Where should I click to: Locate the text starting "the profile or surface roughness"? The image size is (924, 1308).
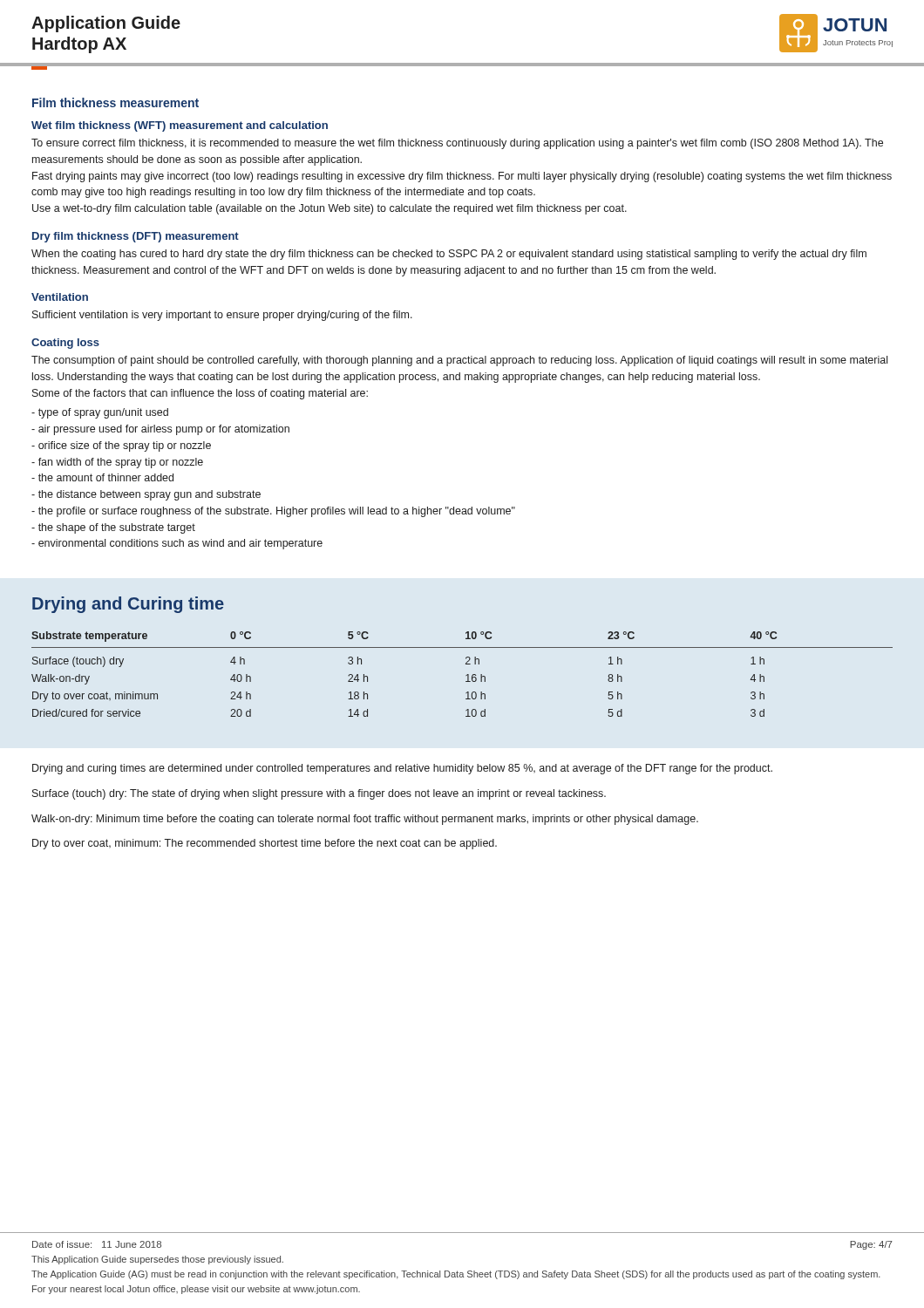273,511
